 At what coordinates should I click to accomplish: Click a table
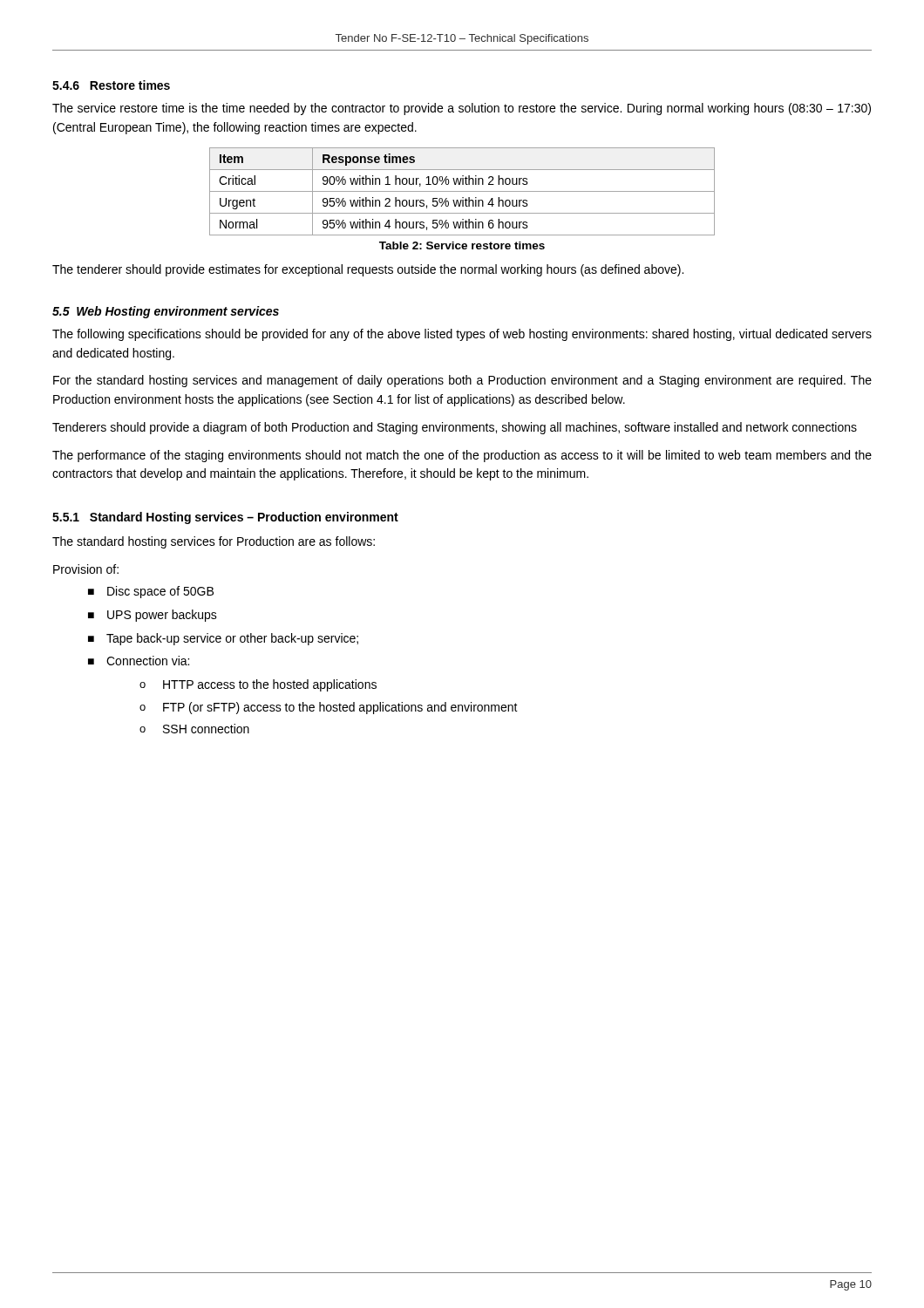coord(462,192)
